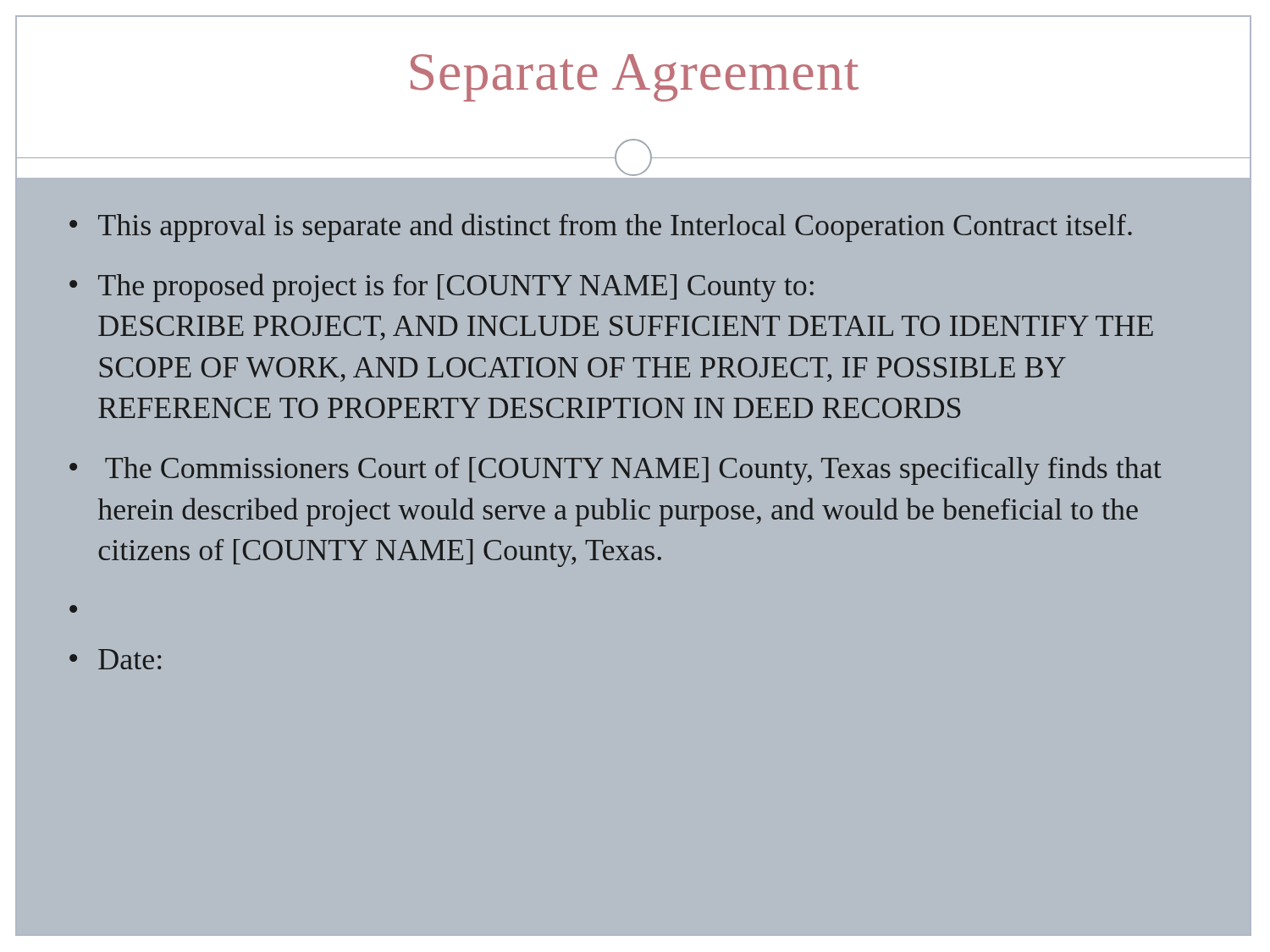Click on the element starting "• This approval is separate"
Viewport: 1270px width, 952px height.
tap(601, 225)
